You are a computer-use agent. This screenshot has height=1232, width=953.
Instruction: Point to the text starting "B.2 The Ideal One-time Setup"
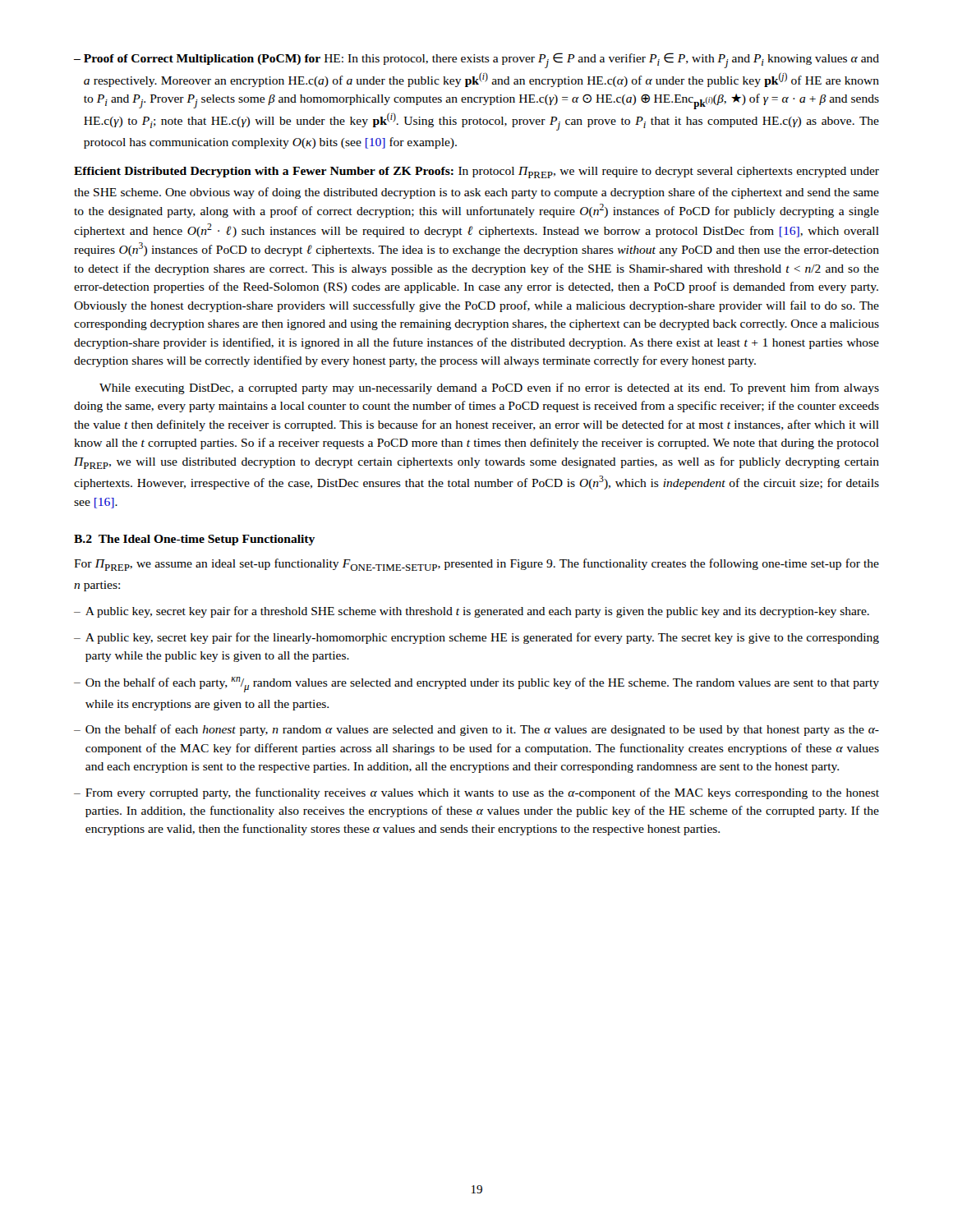(194, 538)
